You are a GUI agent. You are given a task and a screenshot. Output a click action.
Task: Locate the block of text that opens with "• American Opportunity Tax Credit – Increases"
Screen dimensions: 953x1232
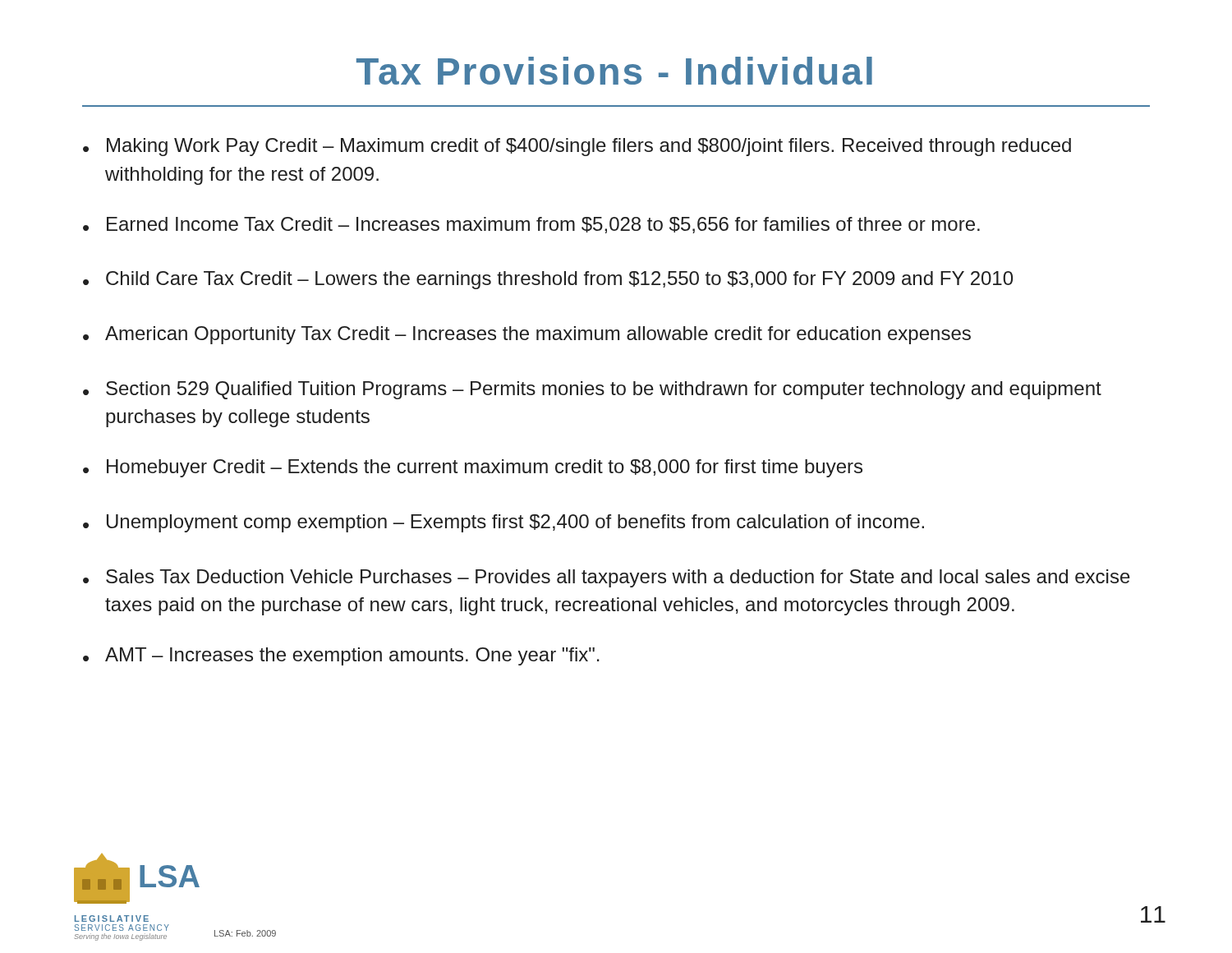click(616, 336)
